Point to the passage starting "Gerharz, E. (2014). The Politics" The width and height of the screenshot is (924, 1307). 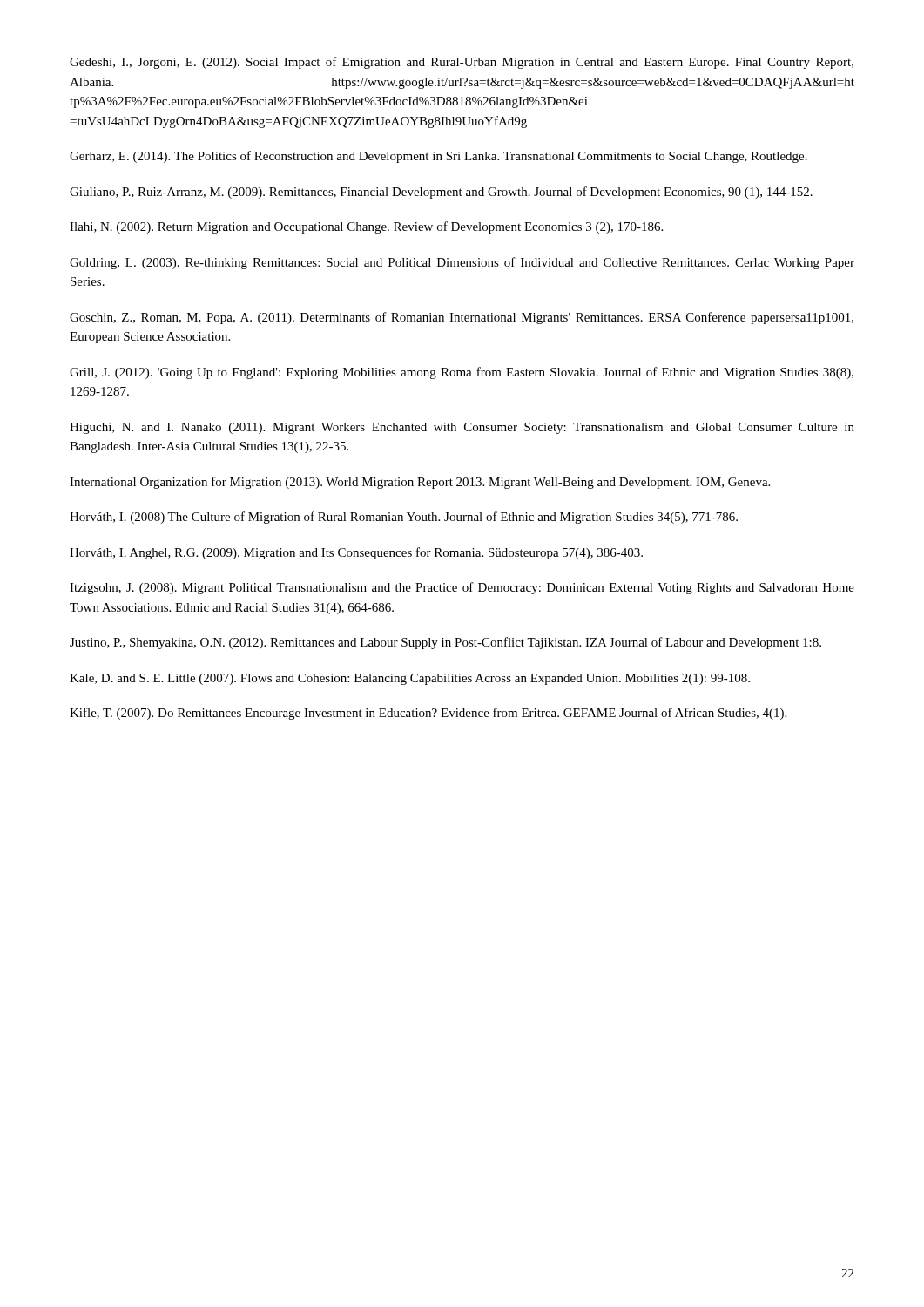click(x=439, y=156)
